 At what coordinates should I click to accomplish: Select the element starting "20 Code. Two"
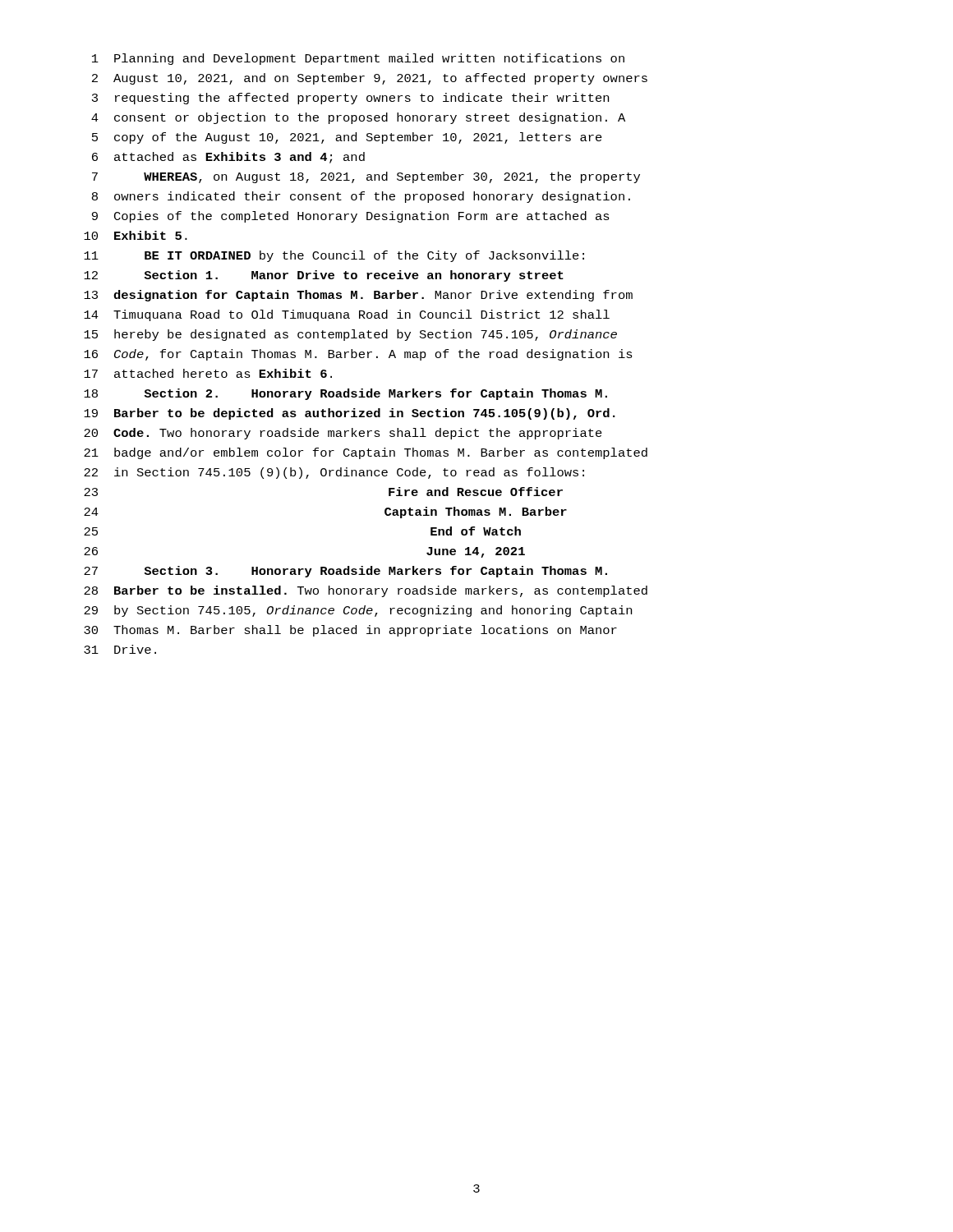coord(476,434)
